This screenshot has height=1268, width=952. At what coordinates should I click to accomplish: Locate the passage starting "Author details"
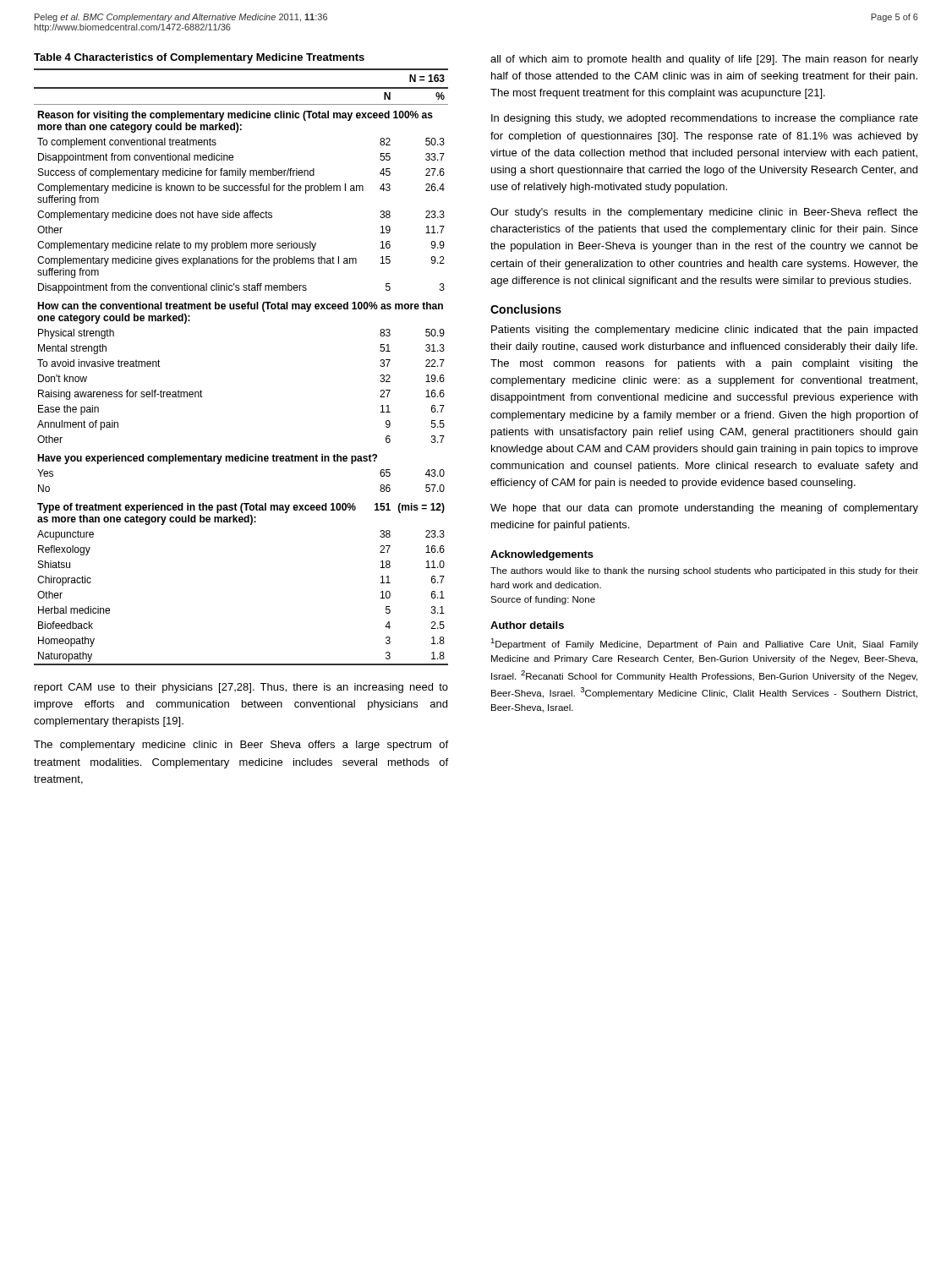(x=527, y=625)
